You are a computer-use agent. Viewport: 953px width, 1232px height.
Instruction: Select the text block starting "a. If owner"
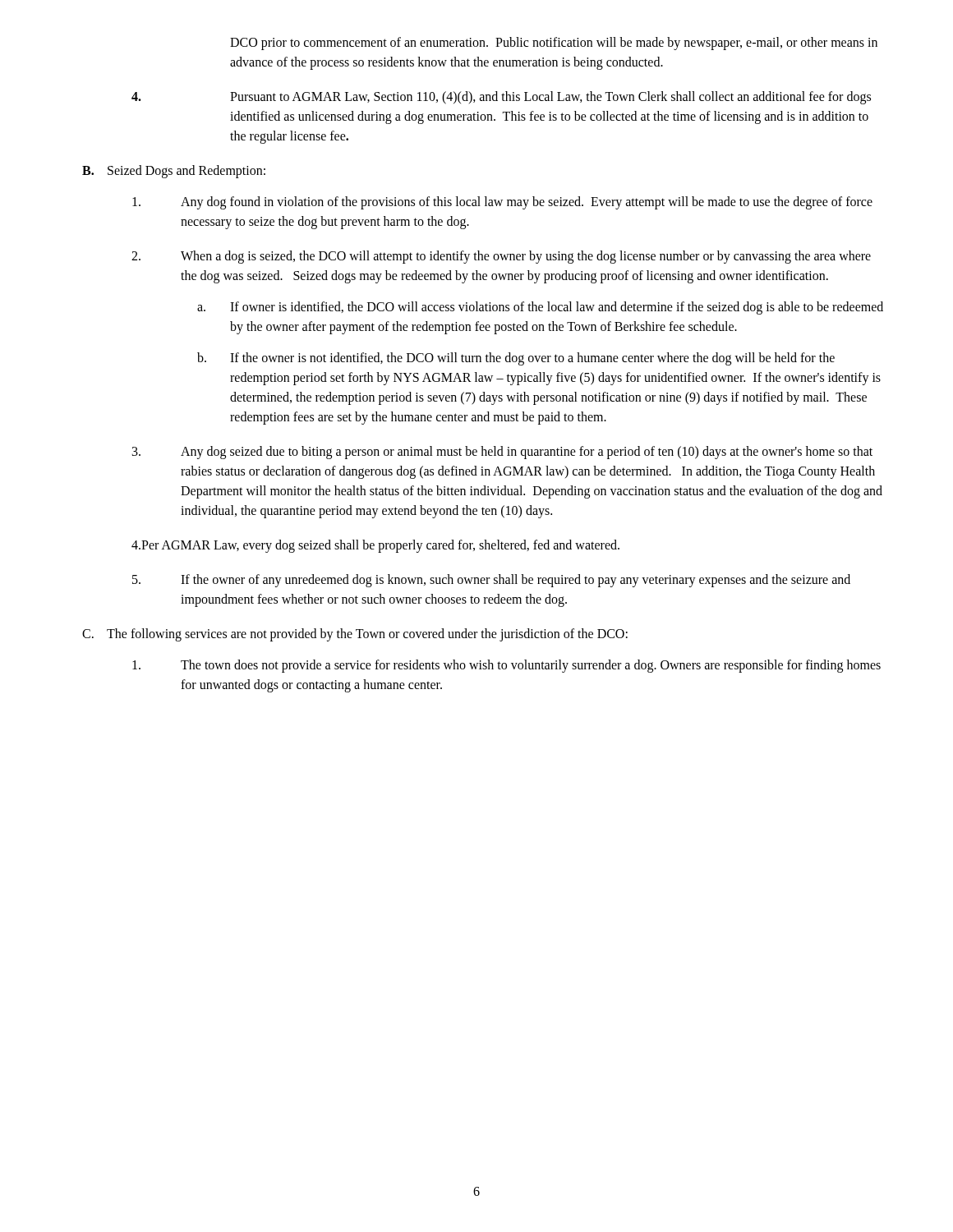click(542, 317)
